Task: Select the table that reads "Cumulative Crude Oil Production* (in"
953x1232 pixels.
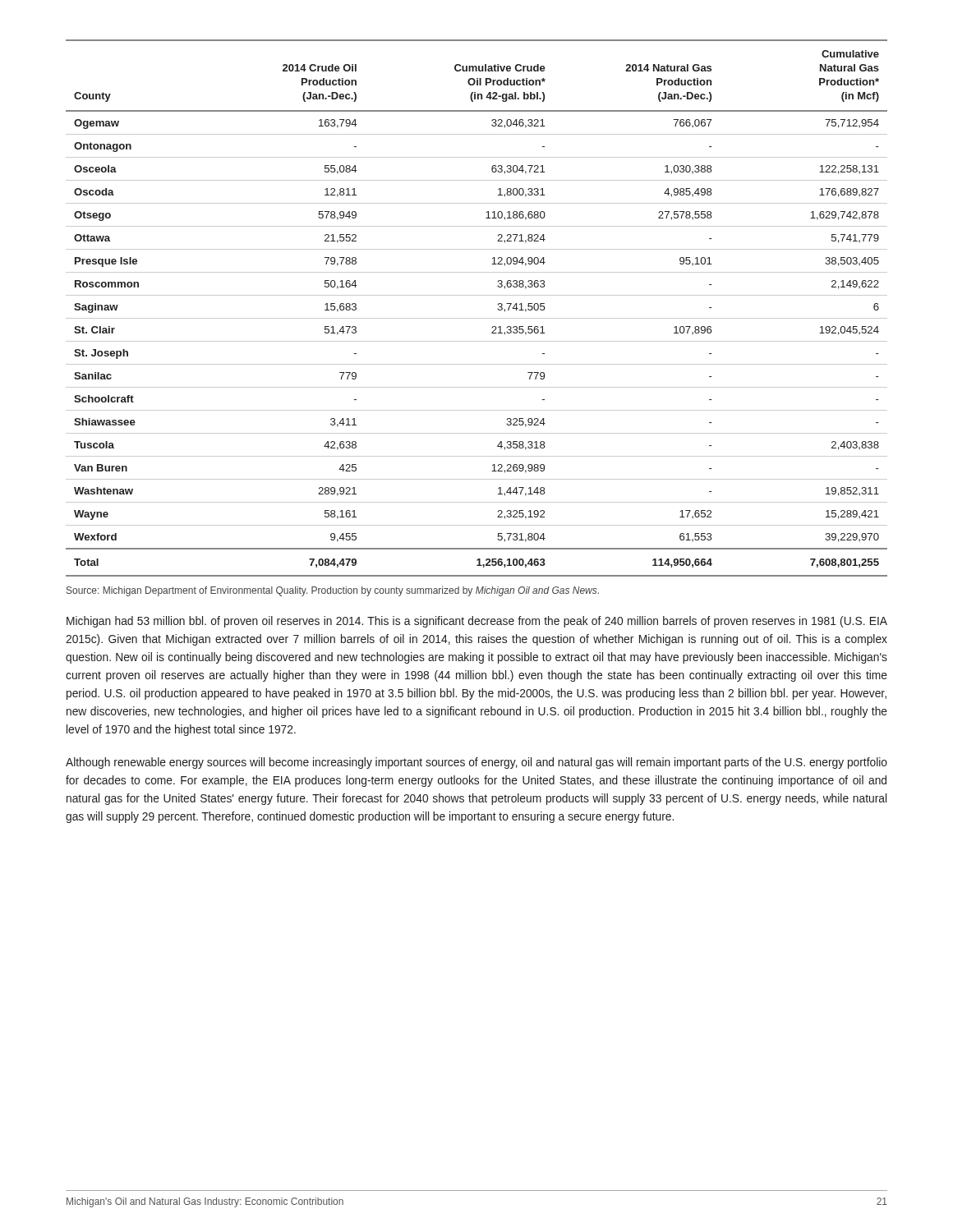Action: pyautogui.click(x=476, y=308)
